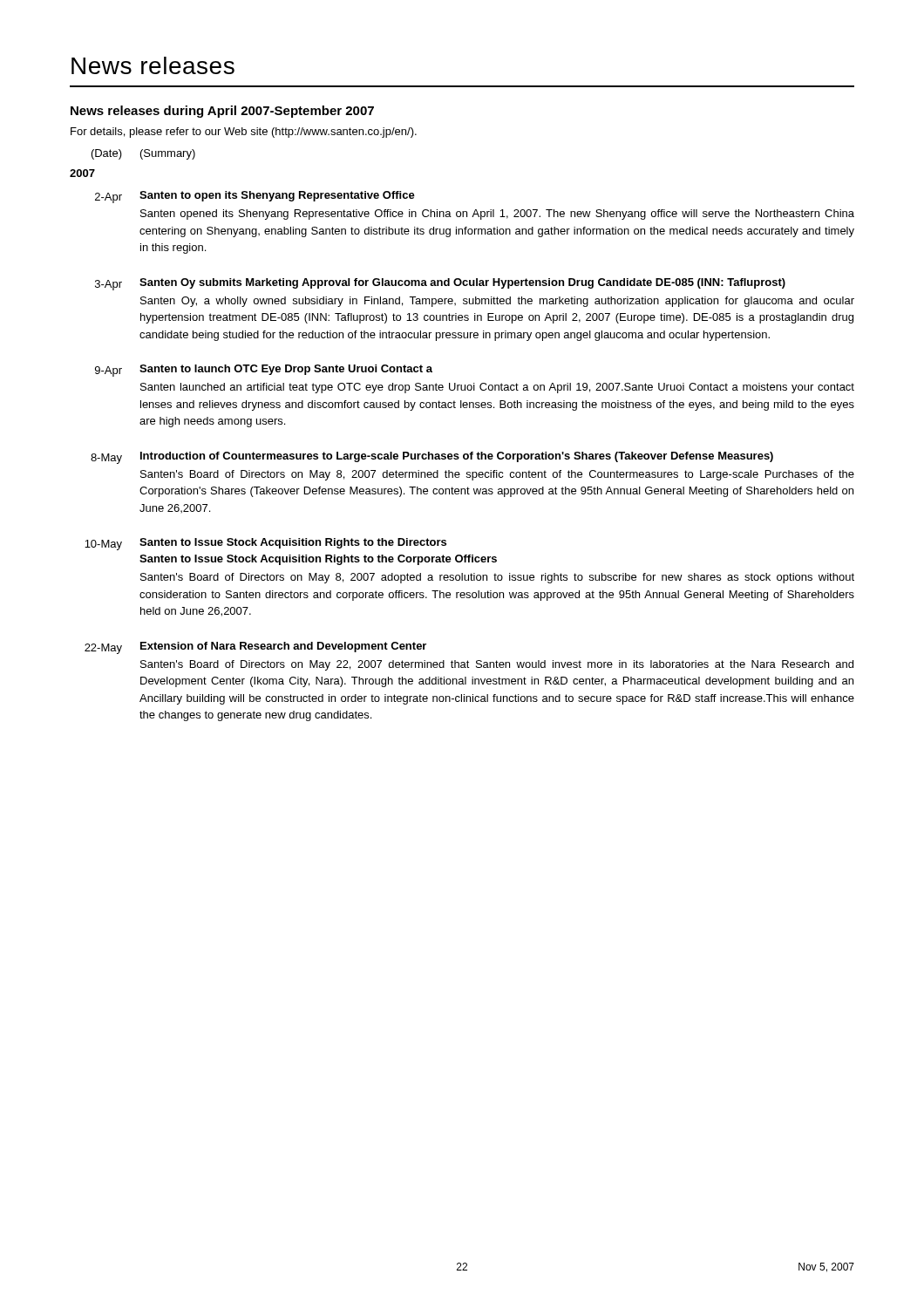Locate the text block starting "For details, please refer to"
The image size is (924, 1308).
point(244,133)
